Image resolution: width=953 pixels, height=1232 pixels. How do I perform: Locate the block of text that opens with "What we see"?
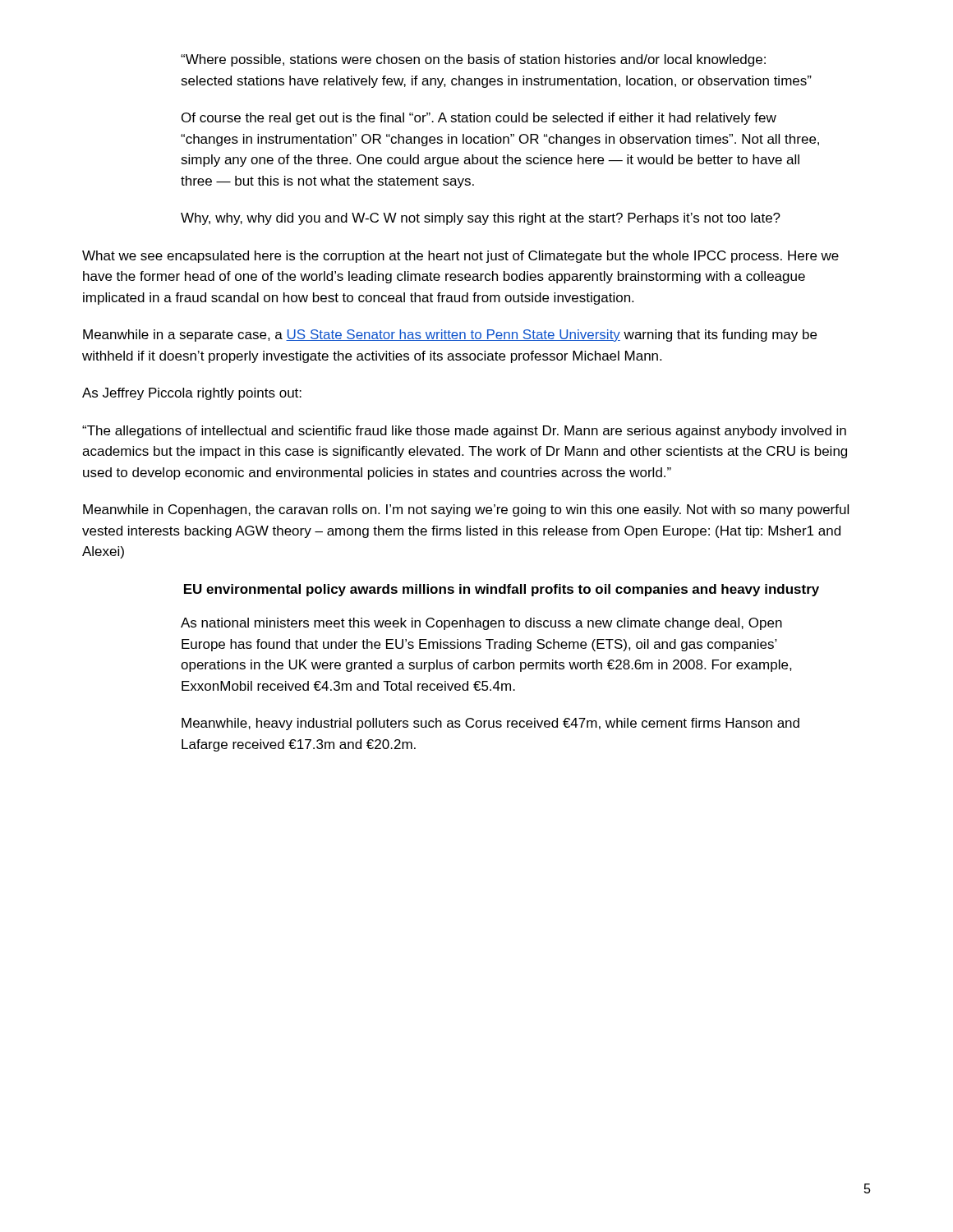pyautogui.click(x=461, y=276)
